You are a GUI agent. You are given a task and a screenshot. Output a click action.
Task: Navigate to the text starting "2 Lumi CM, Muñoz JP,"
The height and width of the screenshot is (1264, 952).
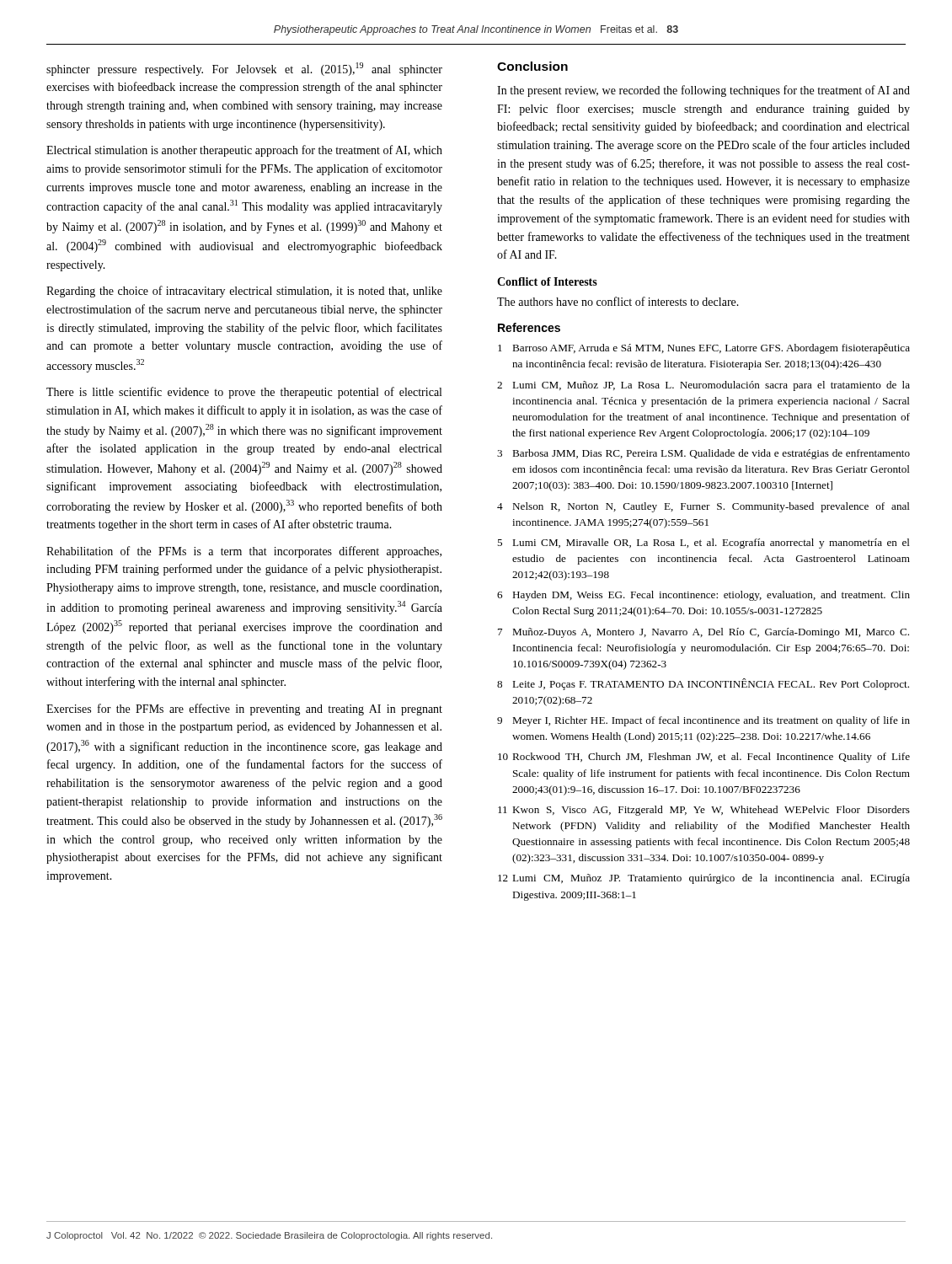click(x=703, y=409)
